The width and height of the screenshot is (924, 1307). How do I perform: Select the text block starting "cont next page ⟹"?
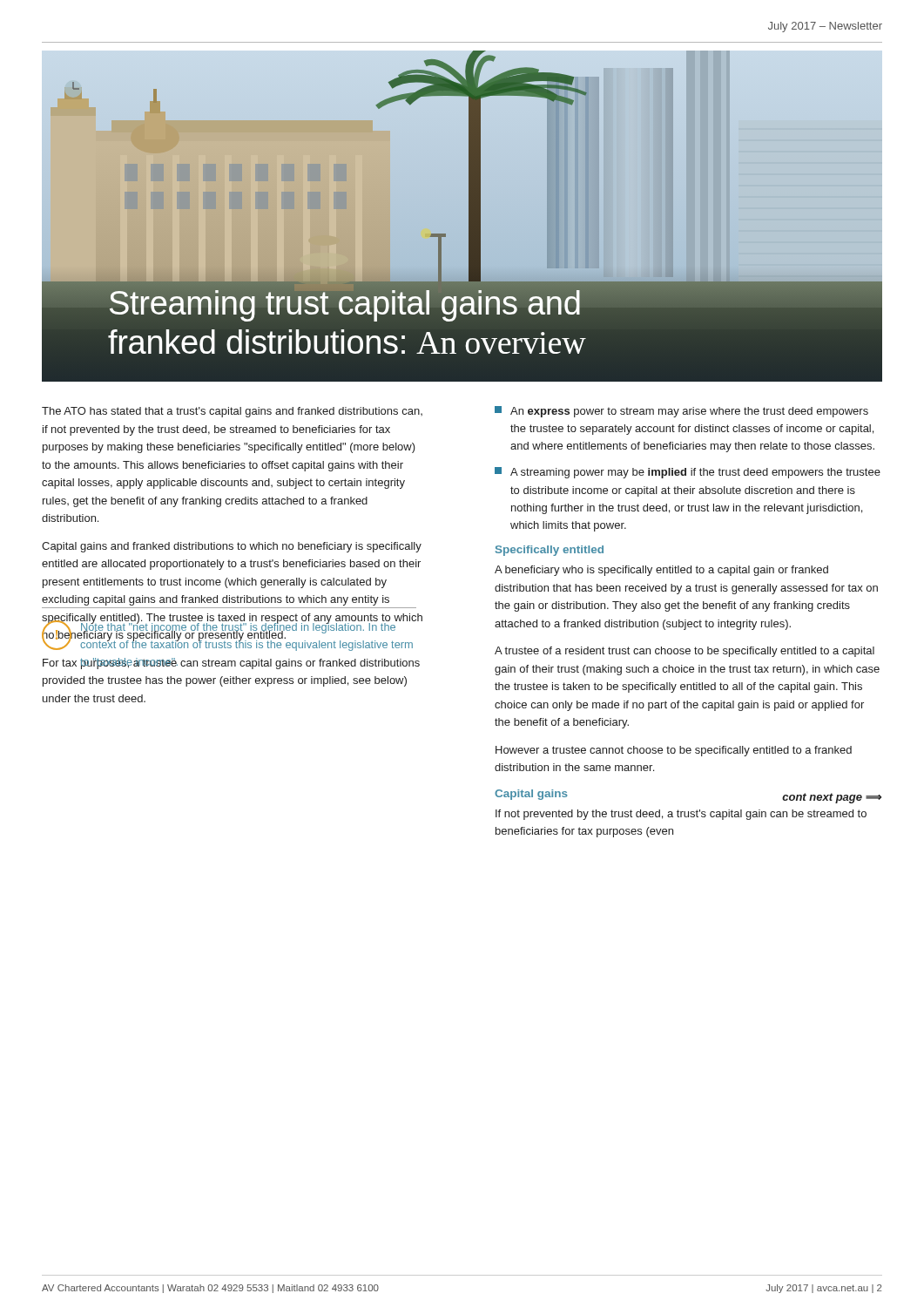(832, 797)
